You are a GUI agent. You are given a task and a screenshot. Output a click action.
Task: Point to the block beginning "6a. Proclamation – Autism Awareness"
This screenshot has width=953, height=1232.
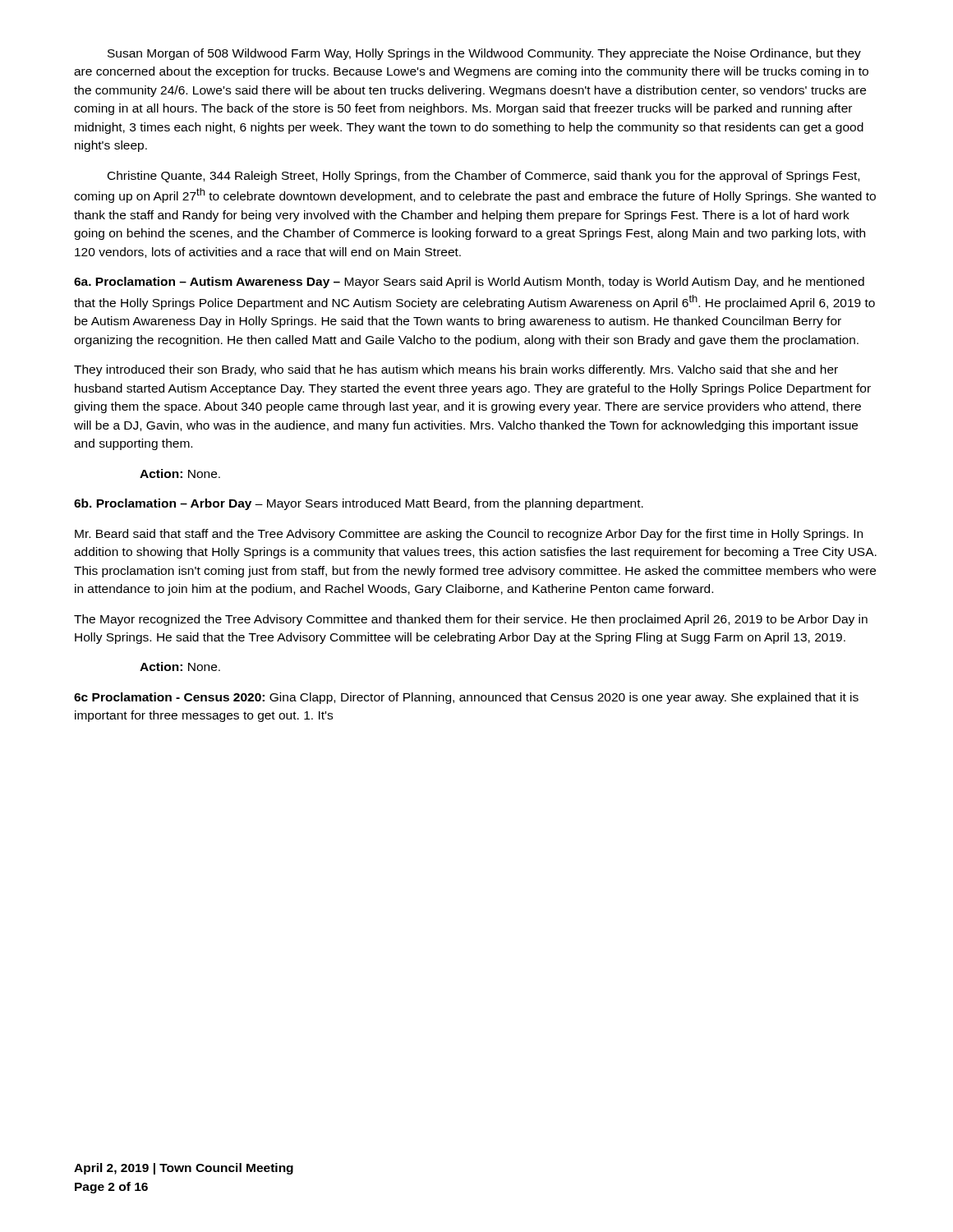[x=475, y=311]
